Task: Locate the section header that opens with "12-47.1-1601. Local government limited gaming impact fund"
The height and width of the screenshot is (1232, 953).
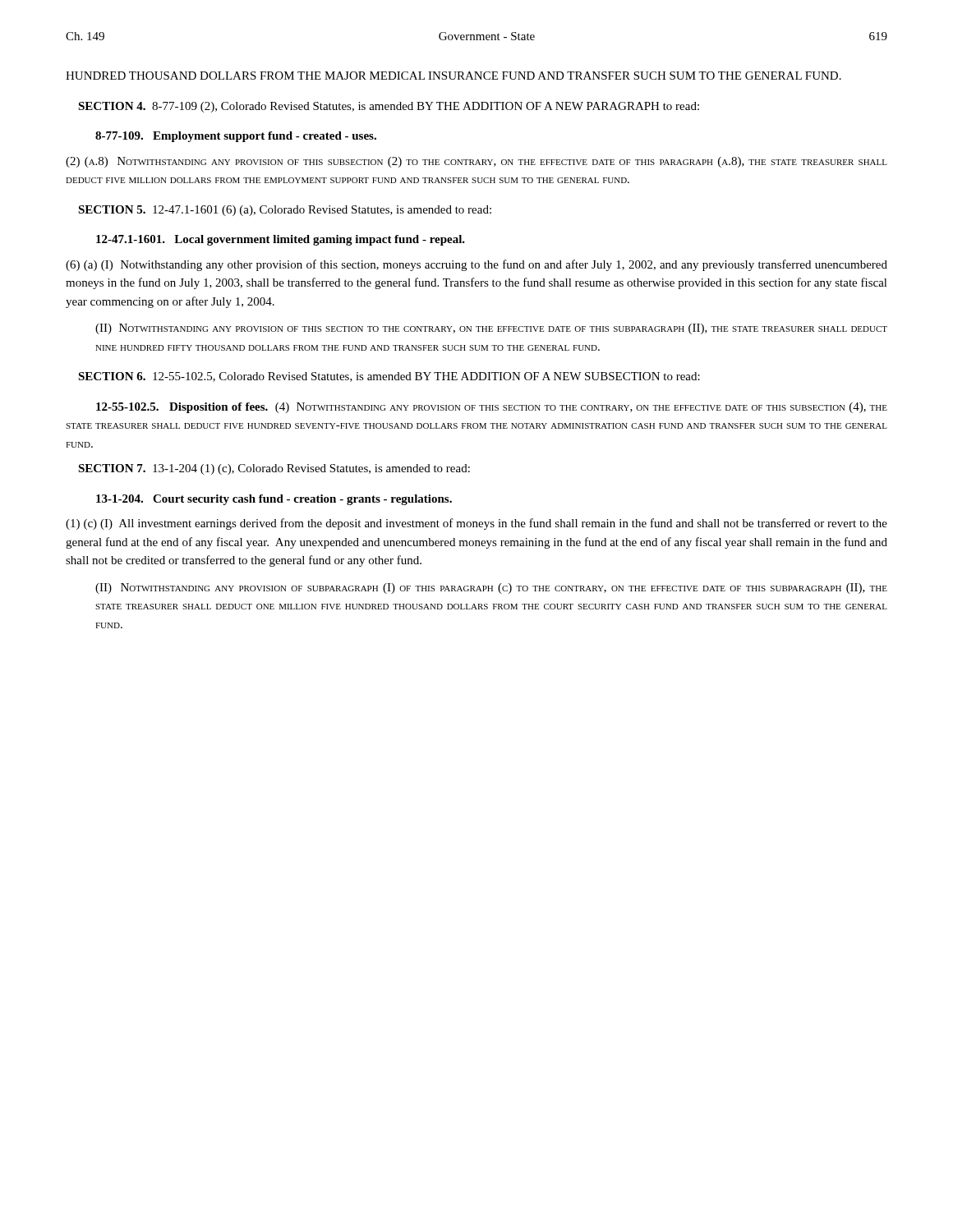Action: [280, 239]
